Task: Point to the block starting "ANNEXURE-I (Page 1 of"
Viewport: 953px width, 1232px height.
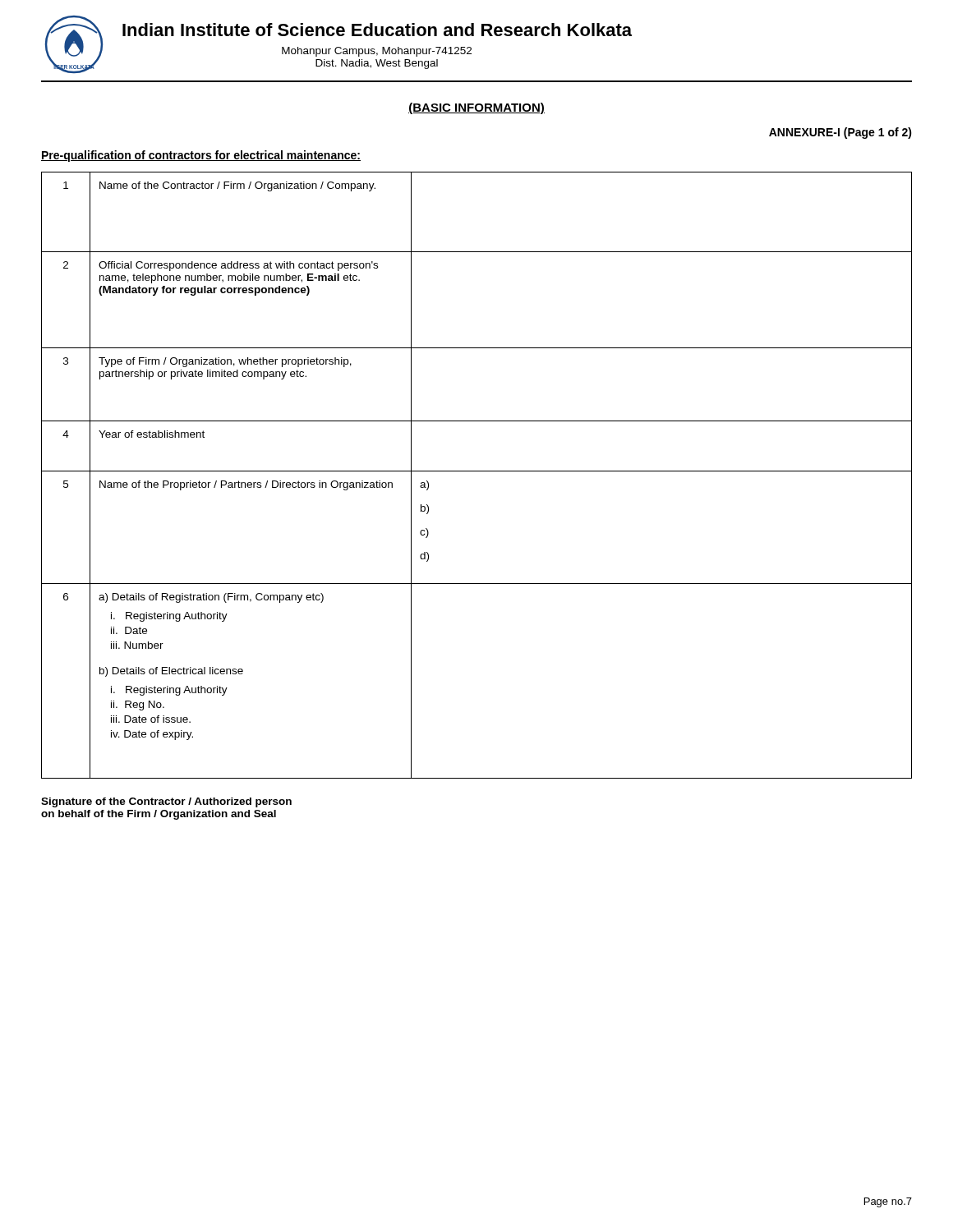Action: tap(840, 132)
